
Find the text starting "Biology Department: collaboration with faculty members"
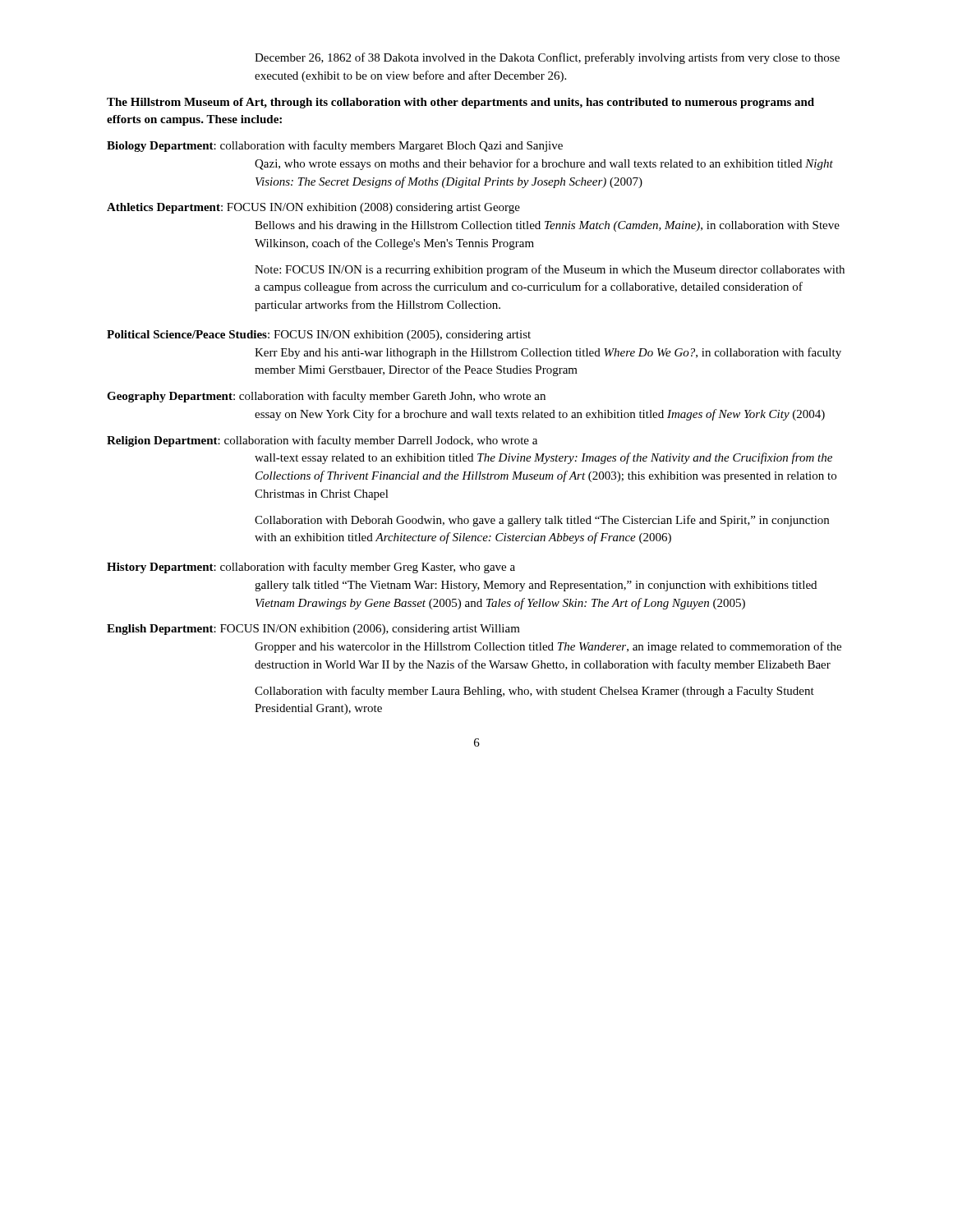coord(476,165)
